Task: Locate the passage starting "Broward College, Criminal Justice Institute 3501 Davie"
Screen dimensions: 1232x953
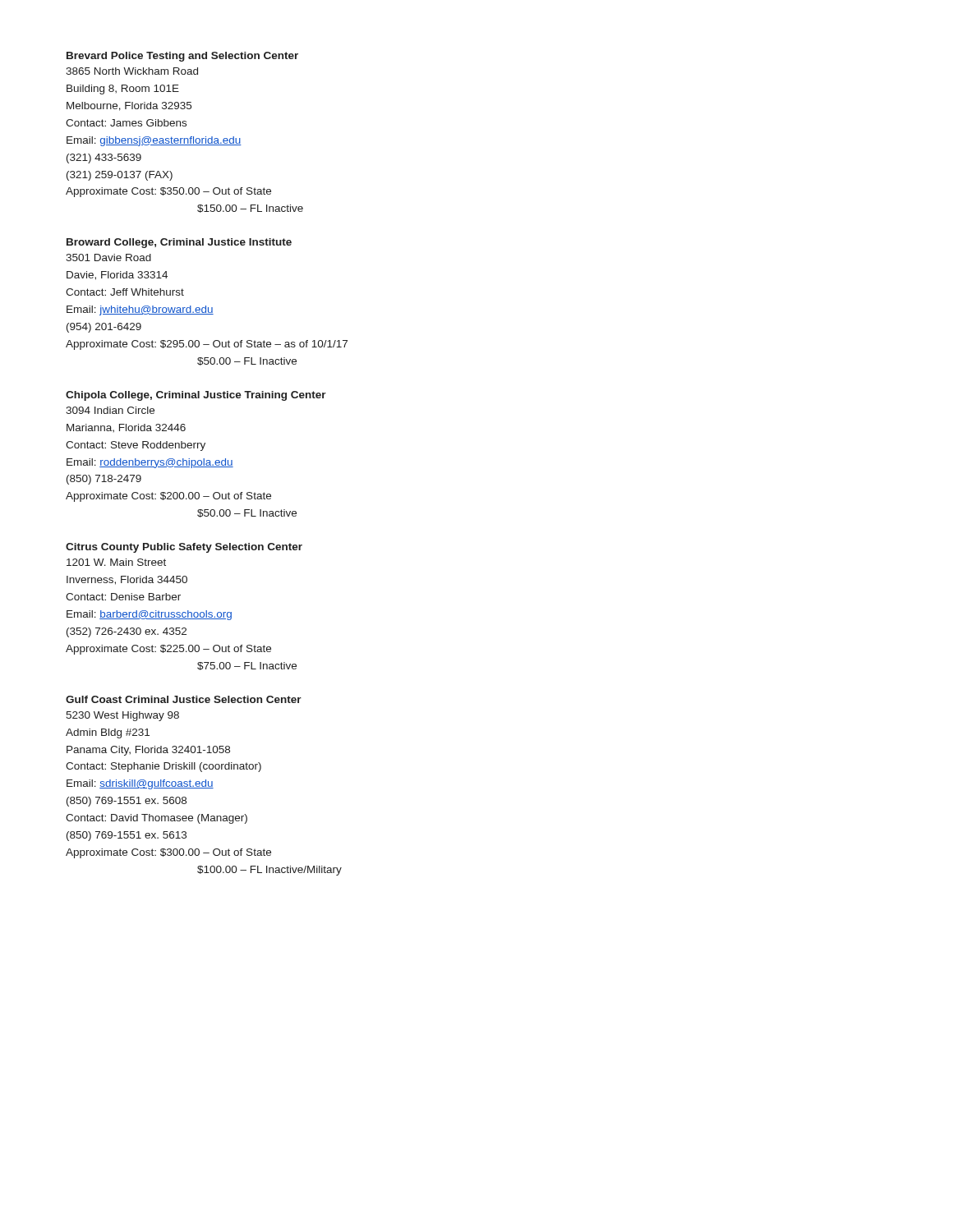Action: click(x=179, y=243)
